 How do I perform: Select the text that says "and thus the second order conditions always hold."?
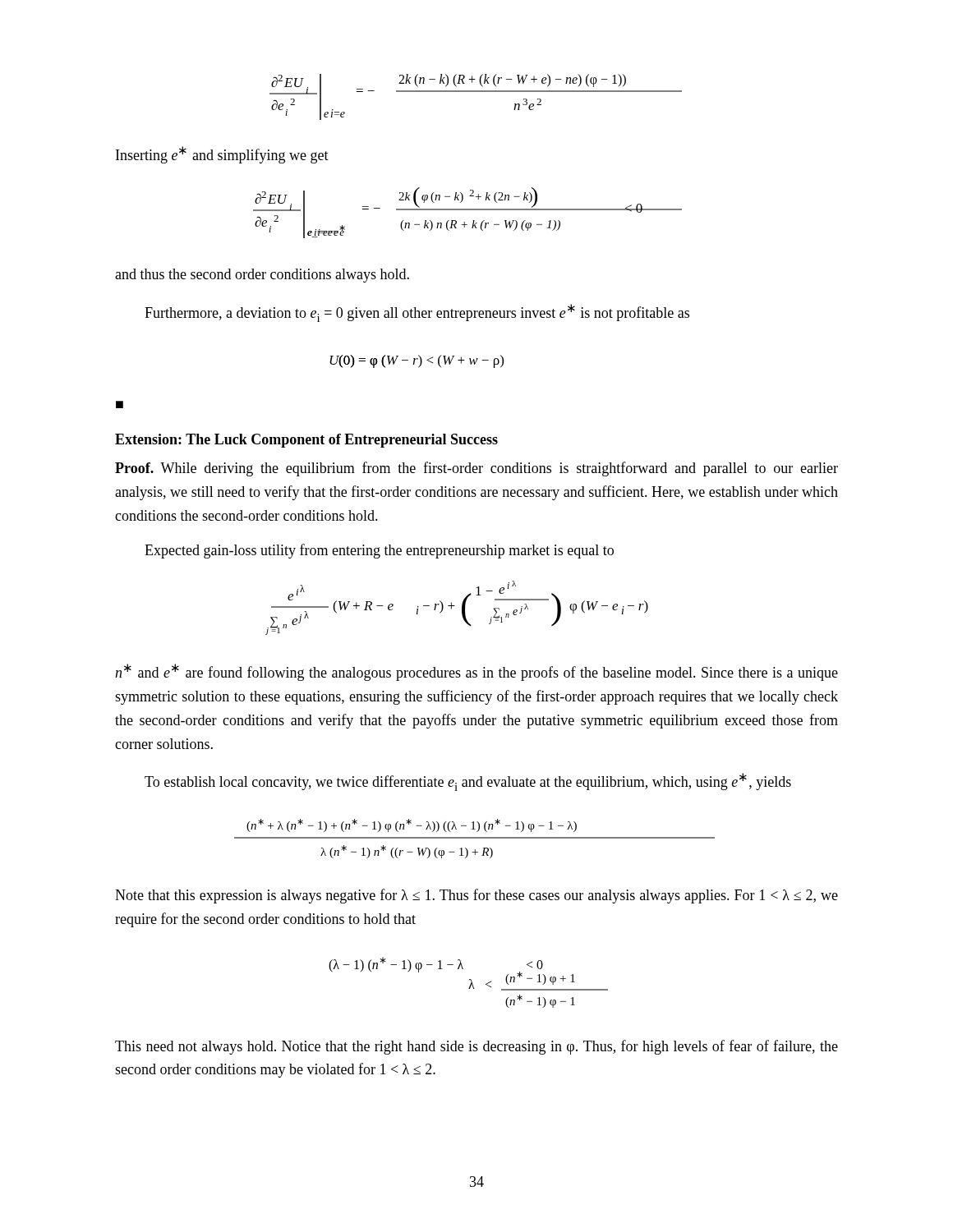[262, 276]
